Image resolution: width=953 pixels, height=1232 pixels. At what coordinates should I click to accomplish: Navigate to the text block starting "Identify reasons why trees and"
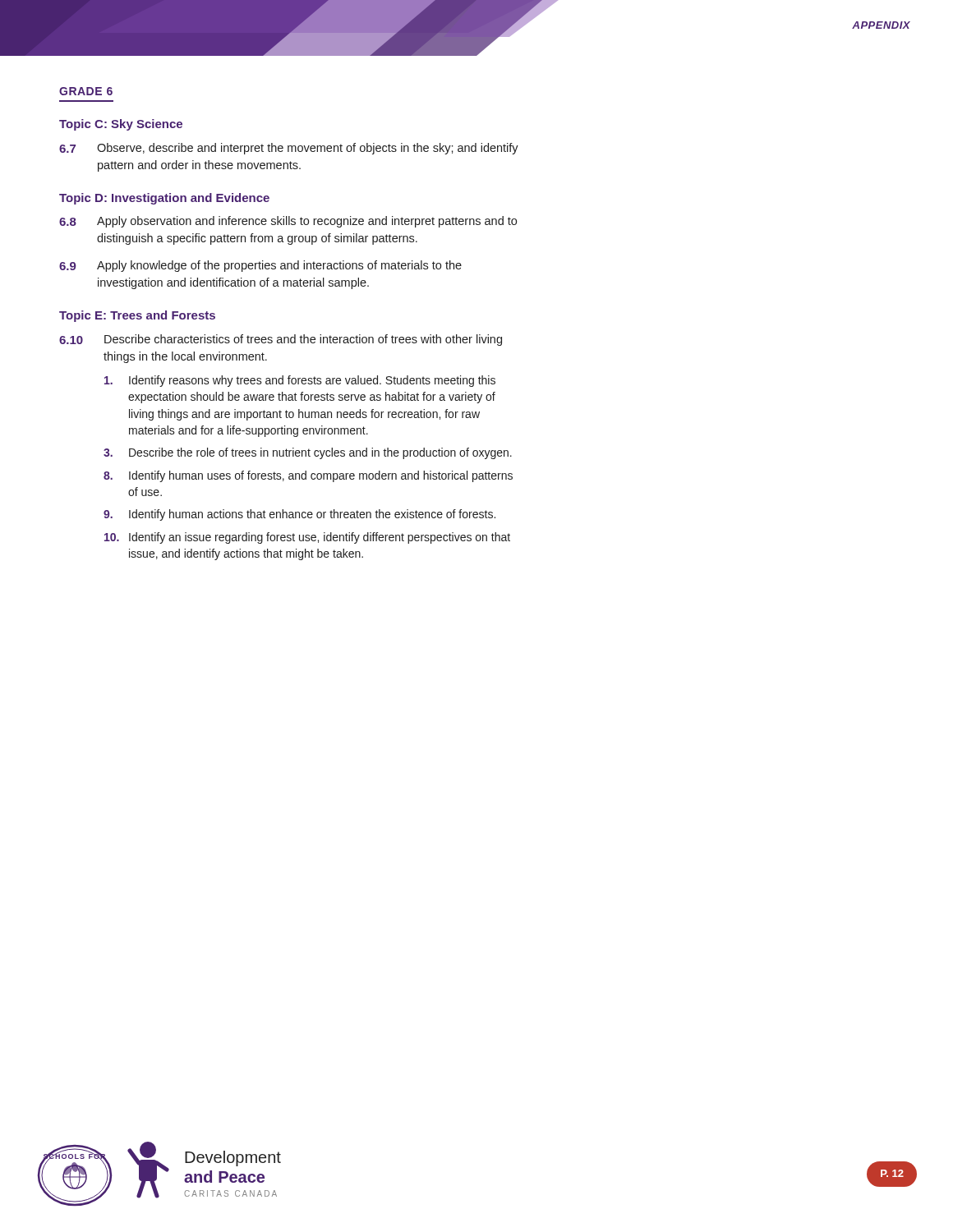point(311,406)
